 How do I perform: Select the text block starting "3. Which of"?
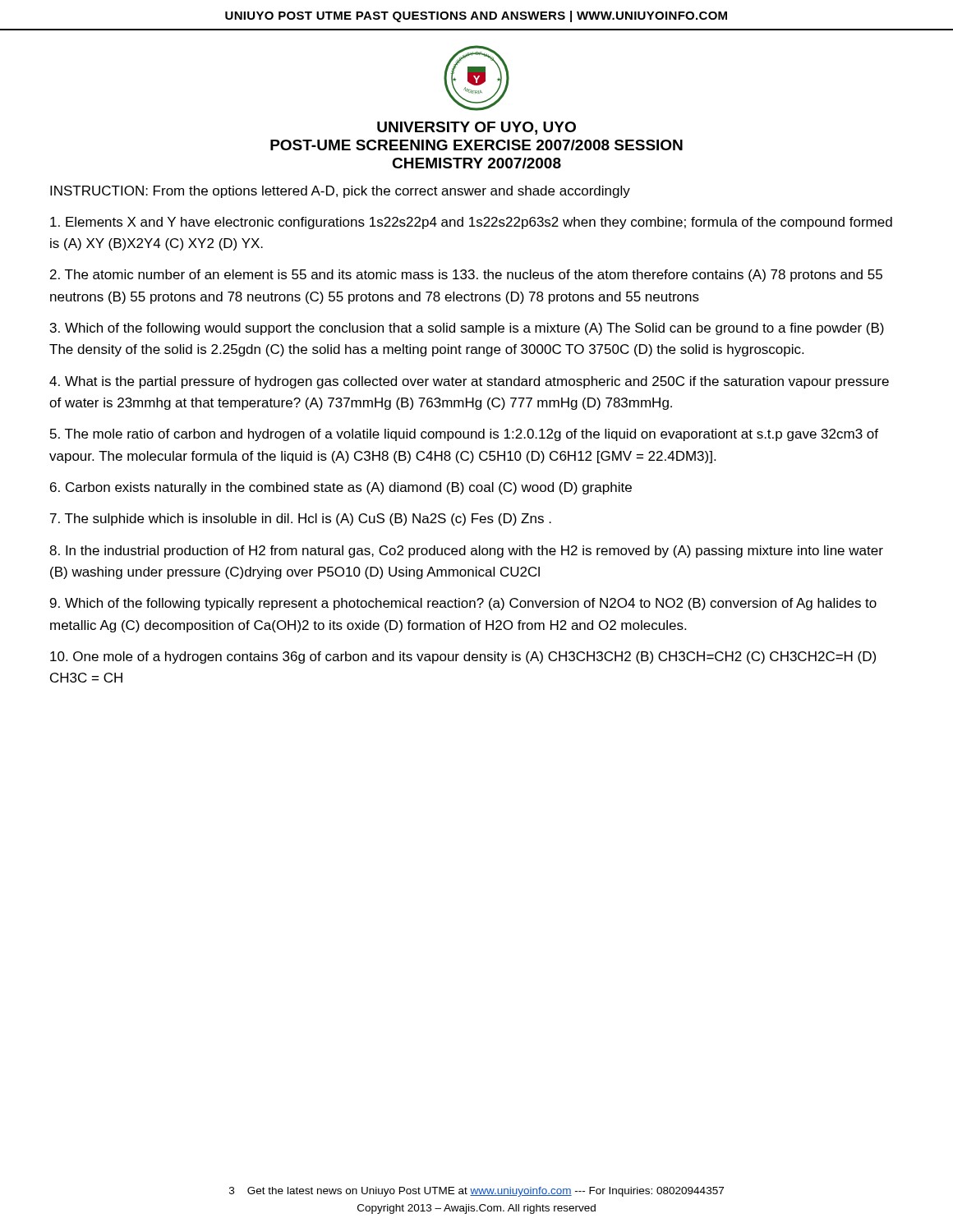click(467, 339)
